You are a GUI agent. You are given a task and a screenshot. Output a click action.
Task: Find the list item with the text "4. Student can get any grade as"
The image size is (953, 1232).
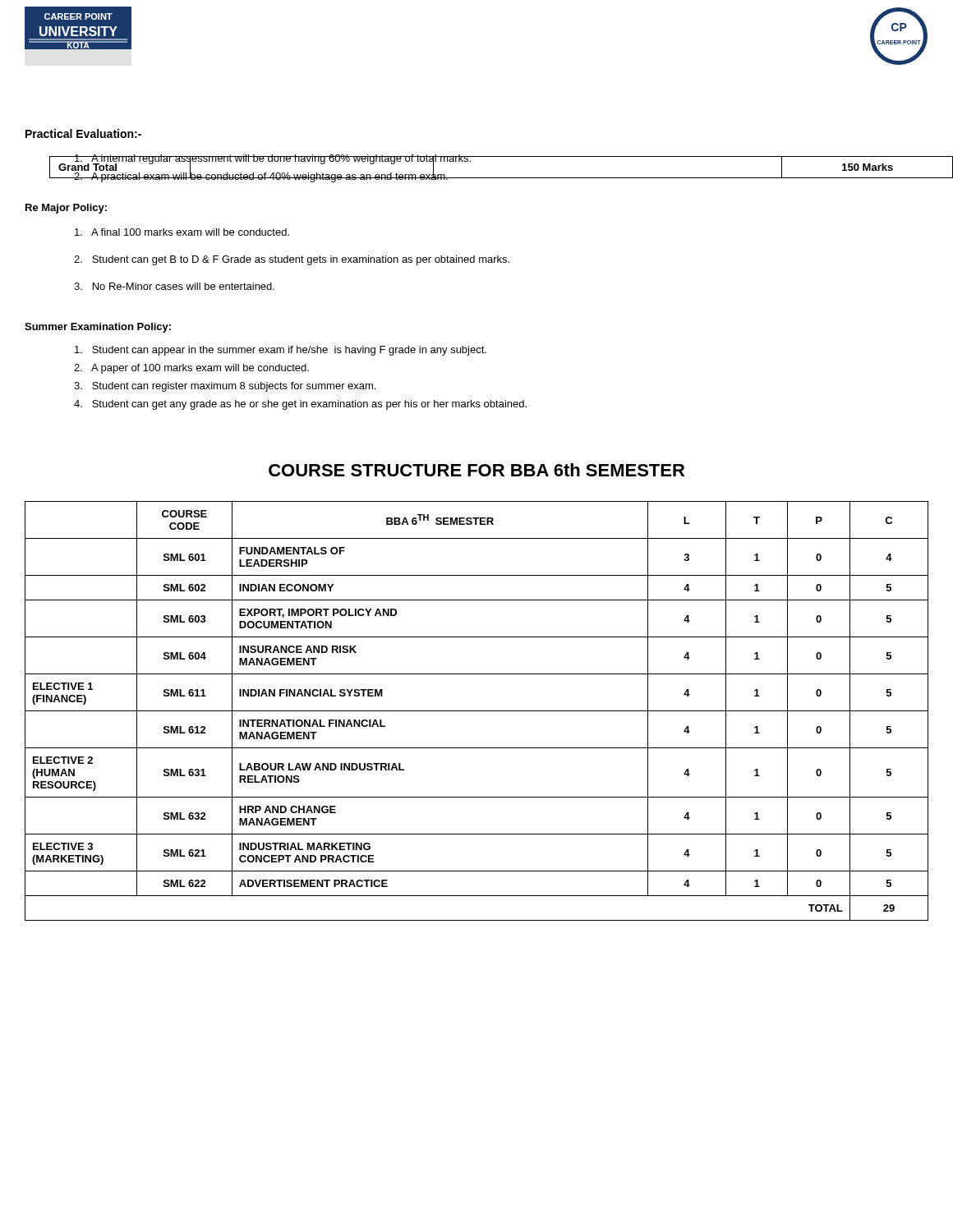pyautogui.click(x=485, y=404)
